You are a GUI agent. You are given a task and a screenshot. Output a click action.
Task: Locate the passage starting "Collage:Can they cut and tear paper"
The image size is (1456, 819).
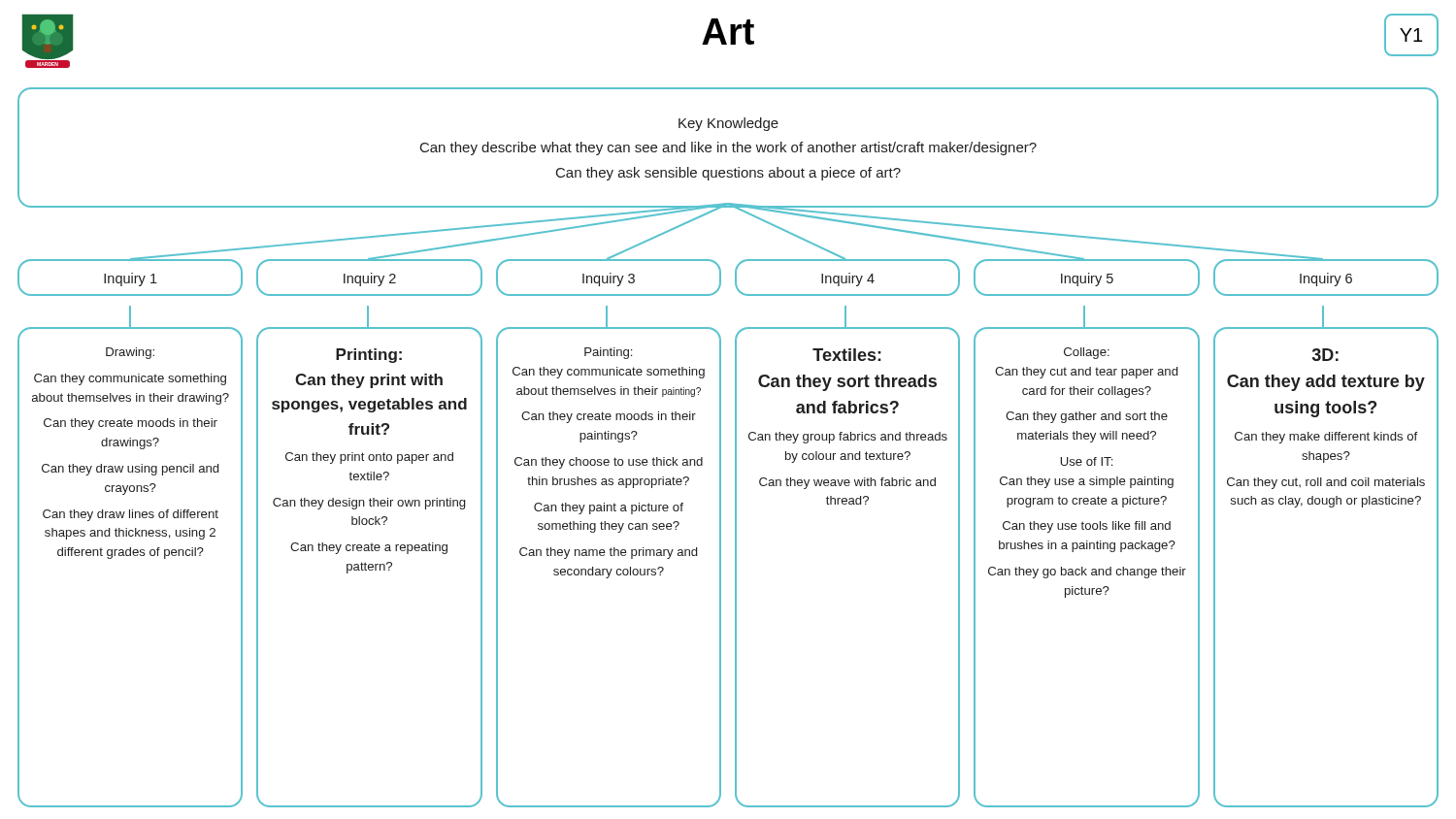pos(1087,471)
